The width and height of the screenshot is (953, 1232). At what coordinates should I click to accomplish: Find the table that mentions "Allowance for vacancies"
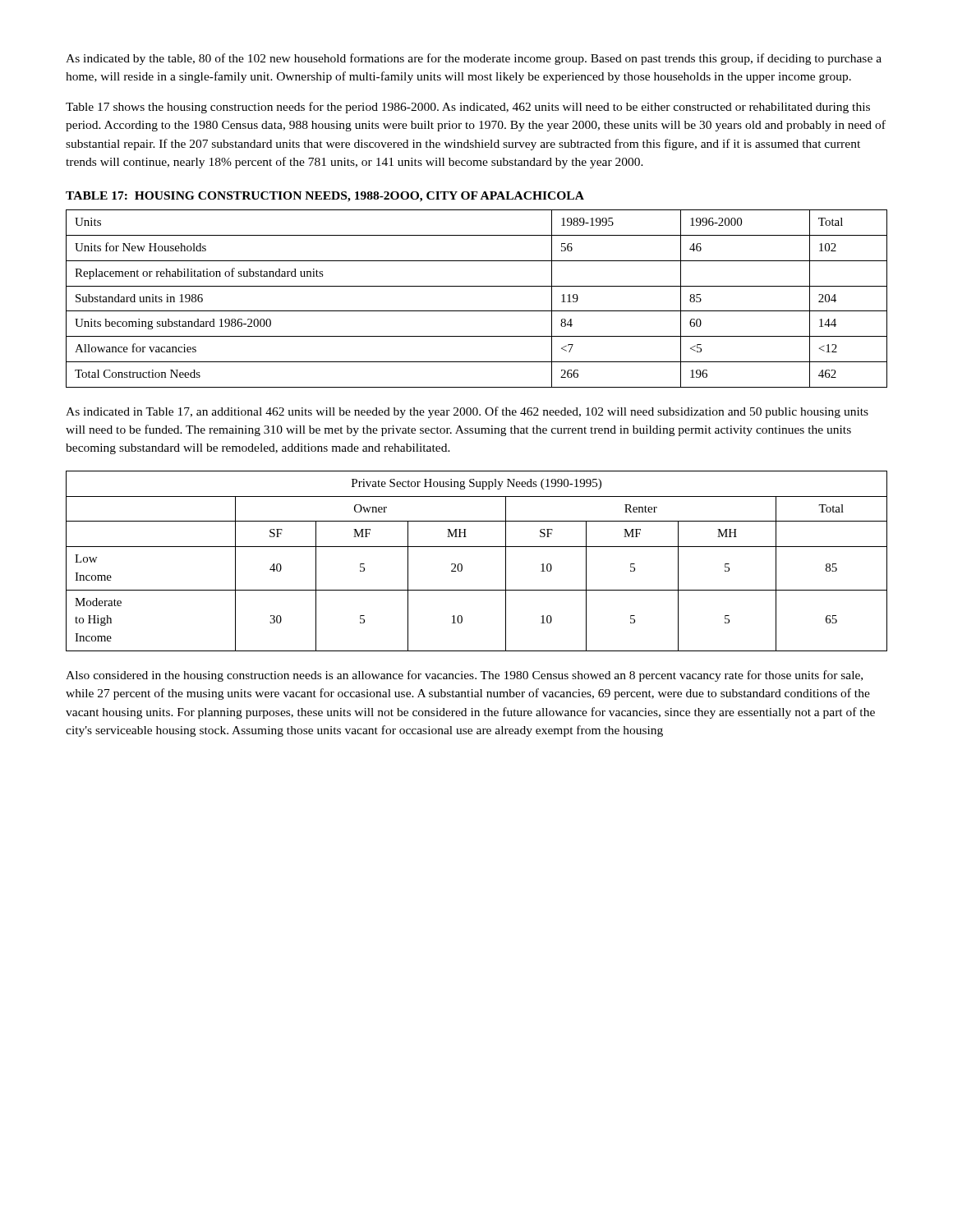476,299
